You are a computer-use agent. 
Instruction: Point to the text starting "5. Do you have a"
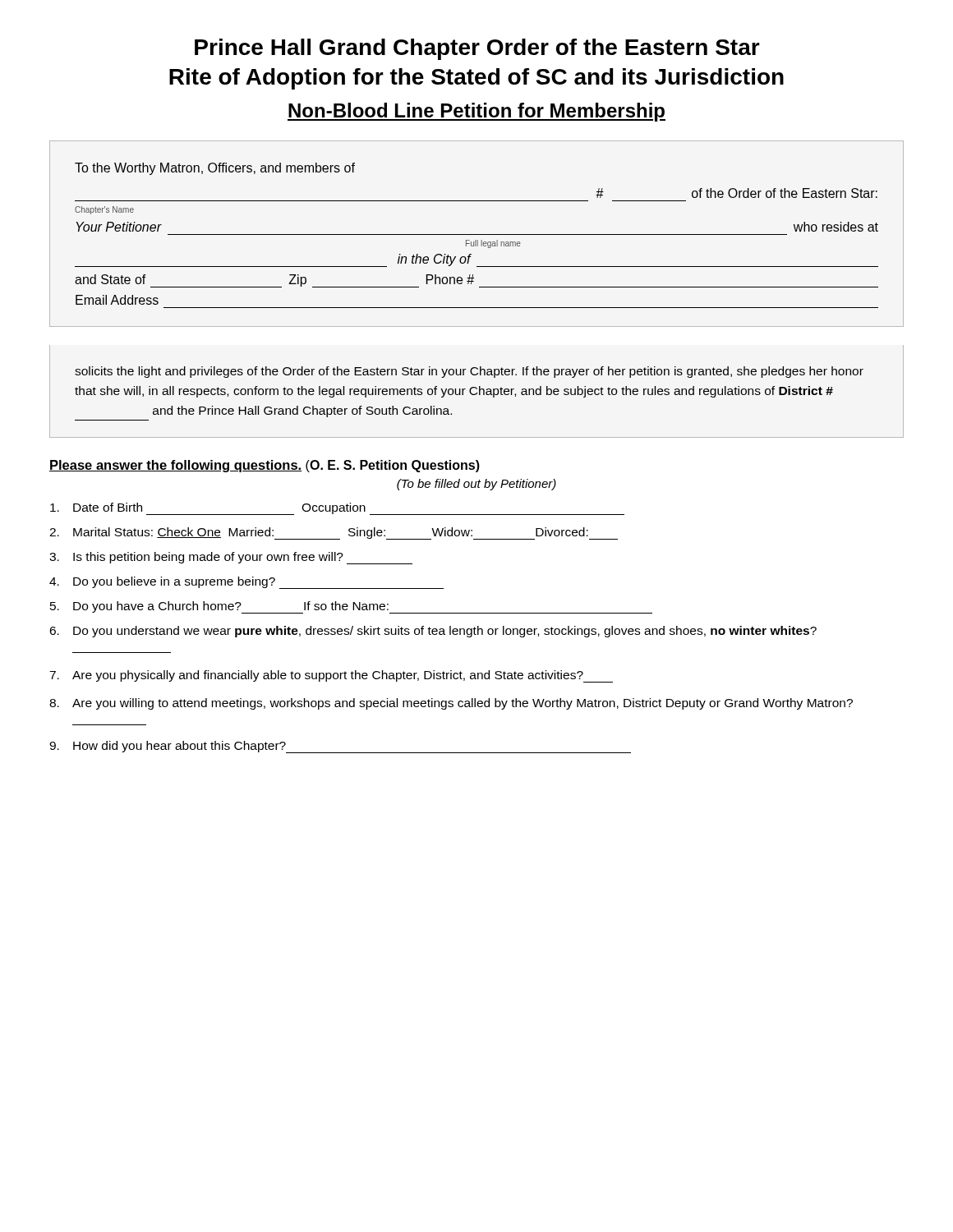coord(351,606)
